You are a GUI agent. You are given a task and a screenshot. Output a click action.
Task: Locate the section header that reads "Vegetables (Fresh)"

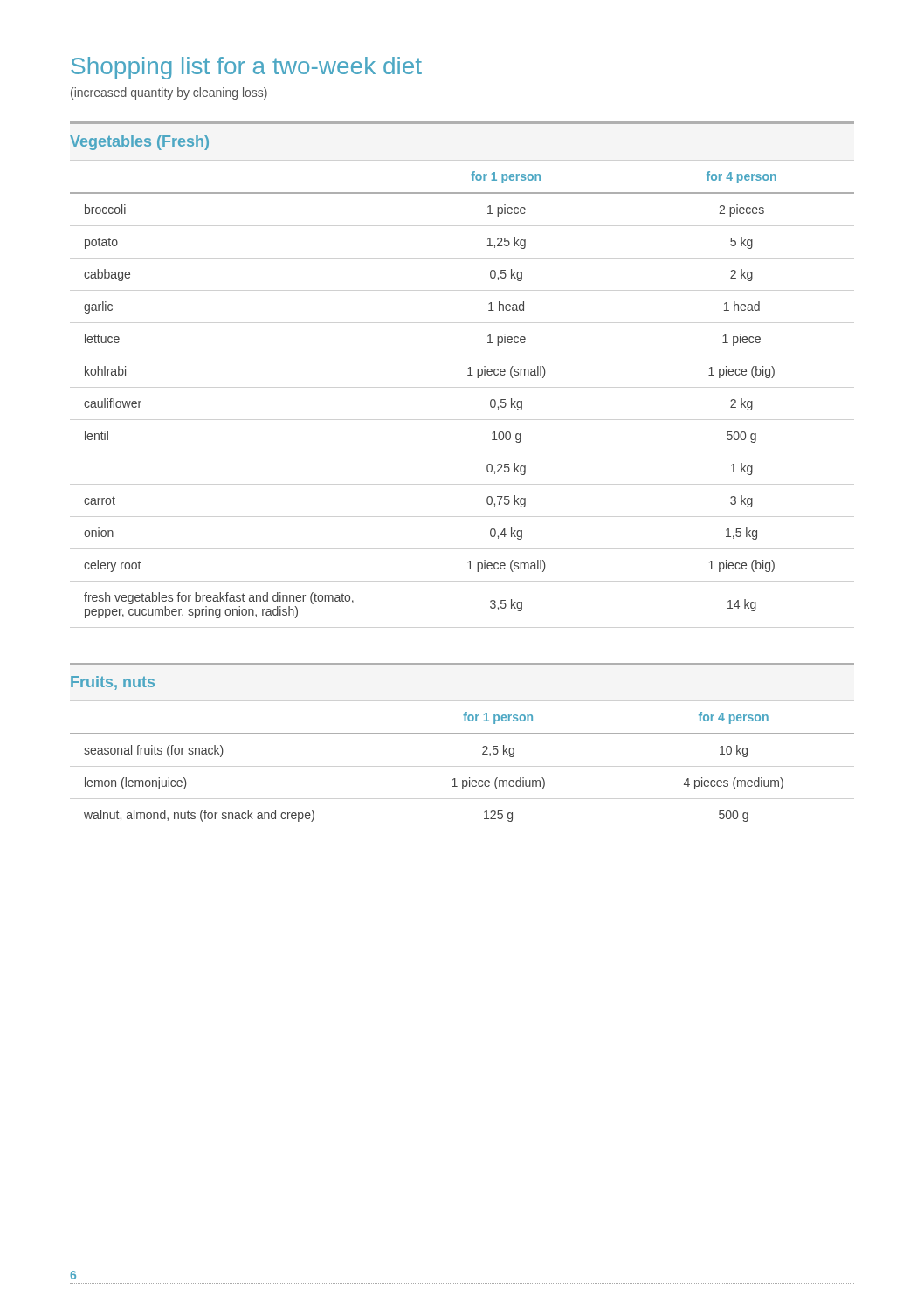140,141
